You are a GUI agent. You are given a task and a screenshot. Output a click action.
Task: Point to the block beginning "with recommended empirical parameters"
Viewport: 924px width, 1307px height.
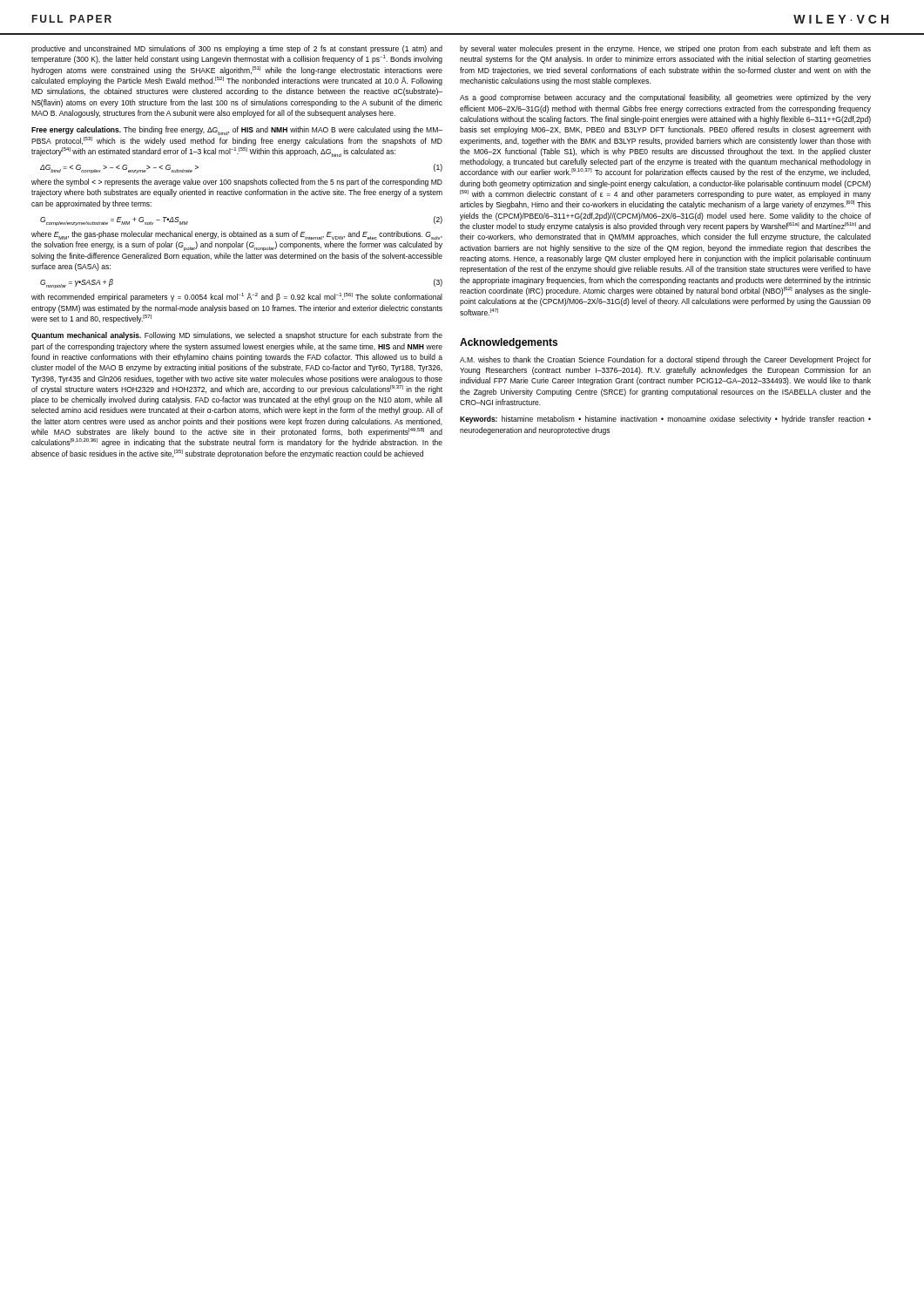[x=237, y=308]
